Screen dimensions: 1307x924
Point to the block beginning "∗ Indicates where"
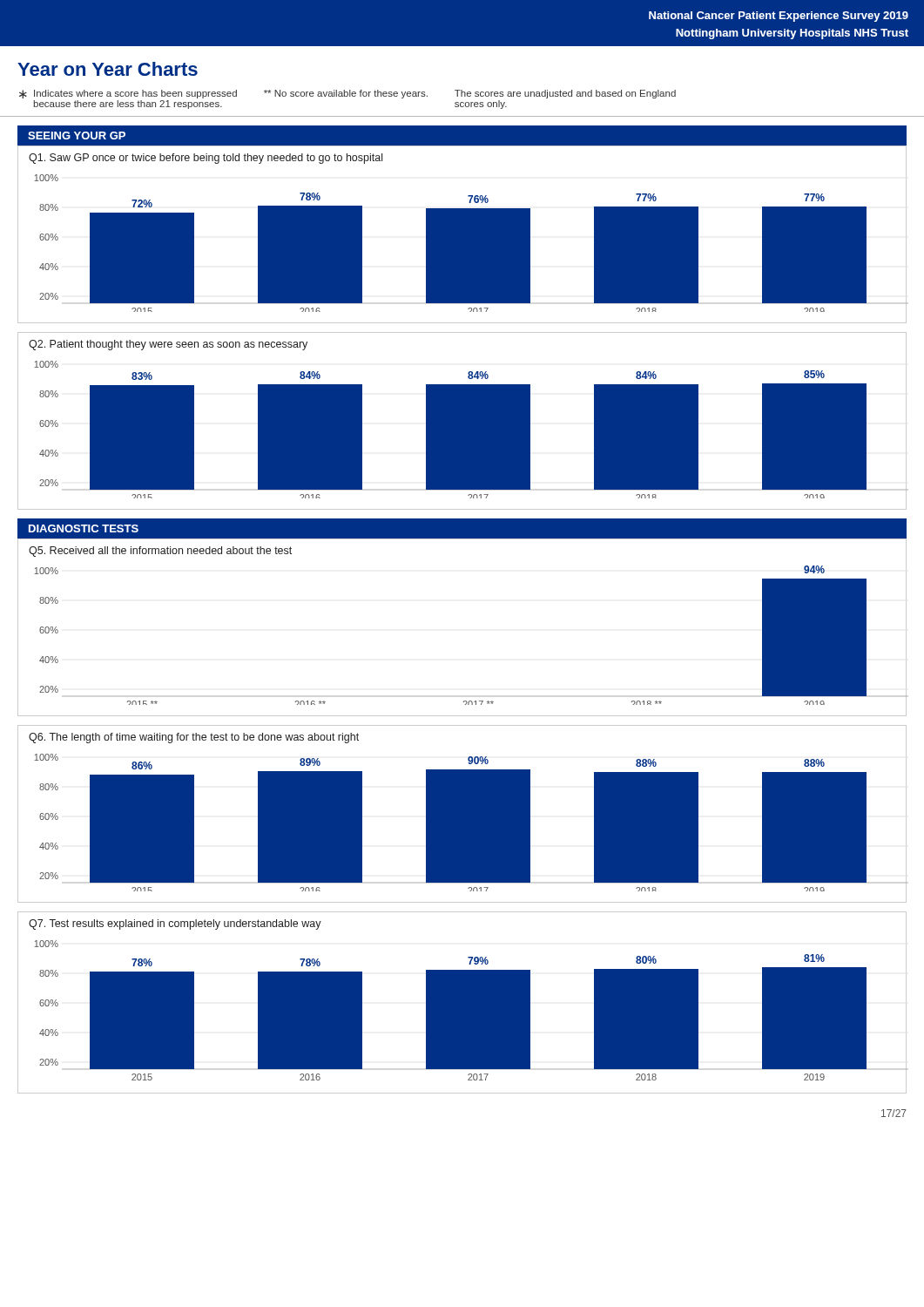[347, 98]
